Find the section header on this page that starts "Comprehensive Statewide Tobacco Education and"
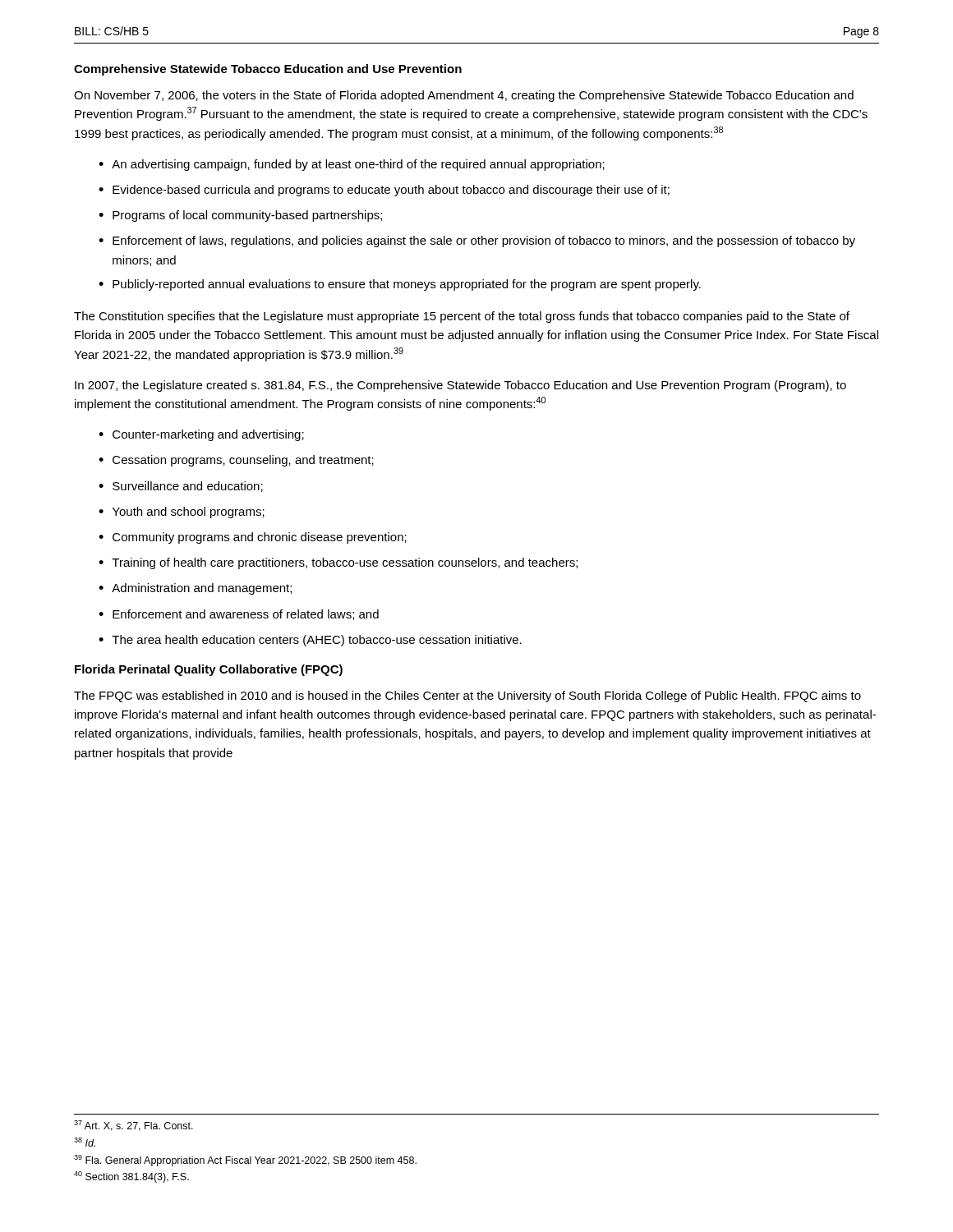This screenshot has width=953, height=1232. pyautogui.click(x=268, y=69)
